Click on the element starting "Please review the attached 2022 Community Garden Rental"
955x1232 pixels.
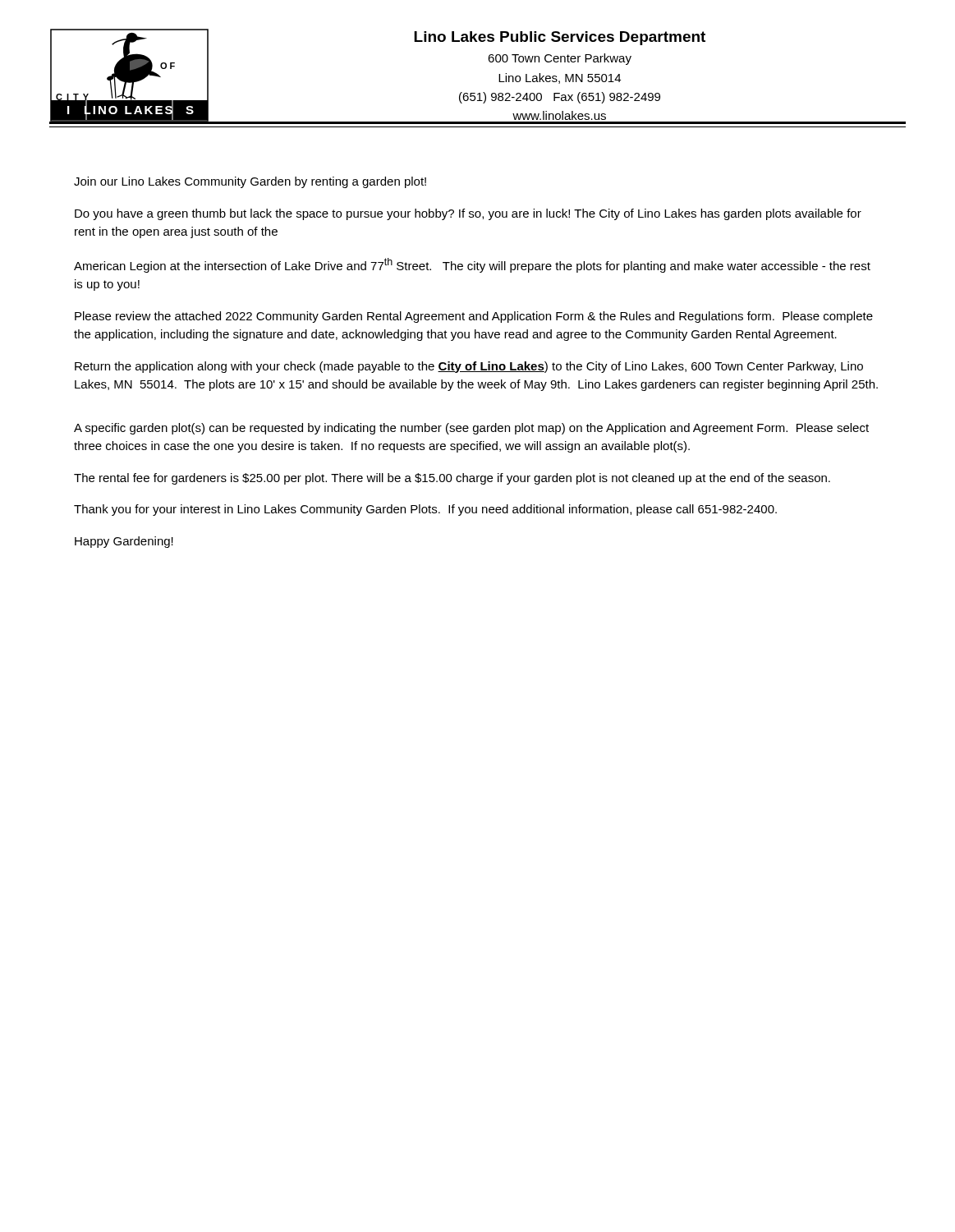tap(478, 325)
